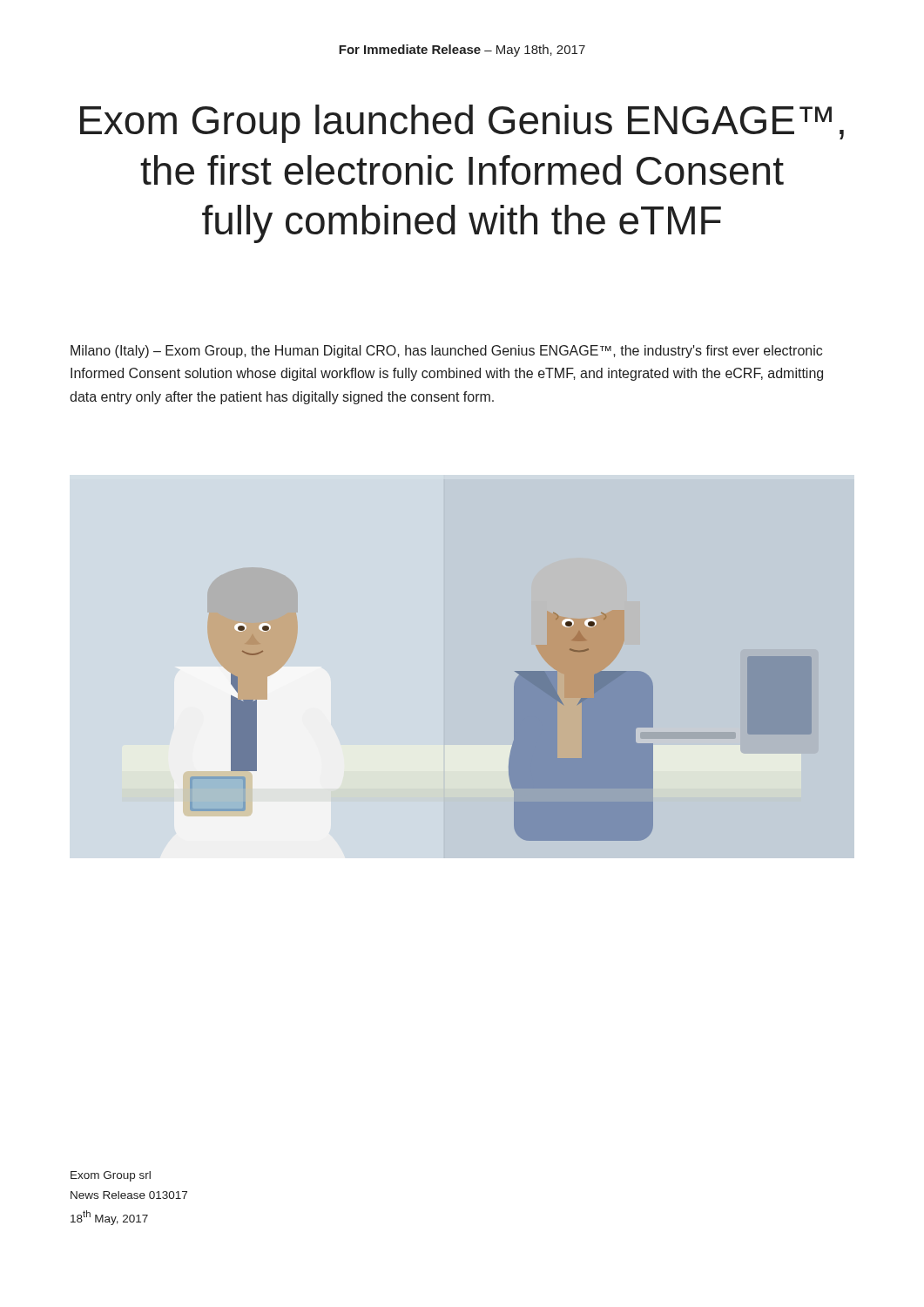Select the photo
The image size is (924, 1307).
tap(462, 667)
